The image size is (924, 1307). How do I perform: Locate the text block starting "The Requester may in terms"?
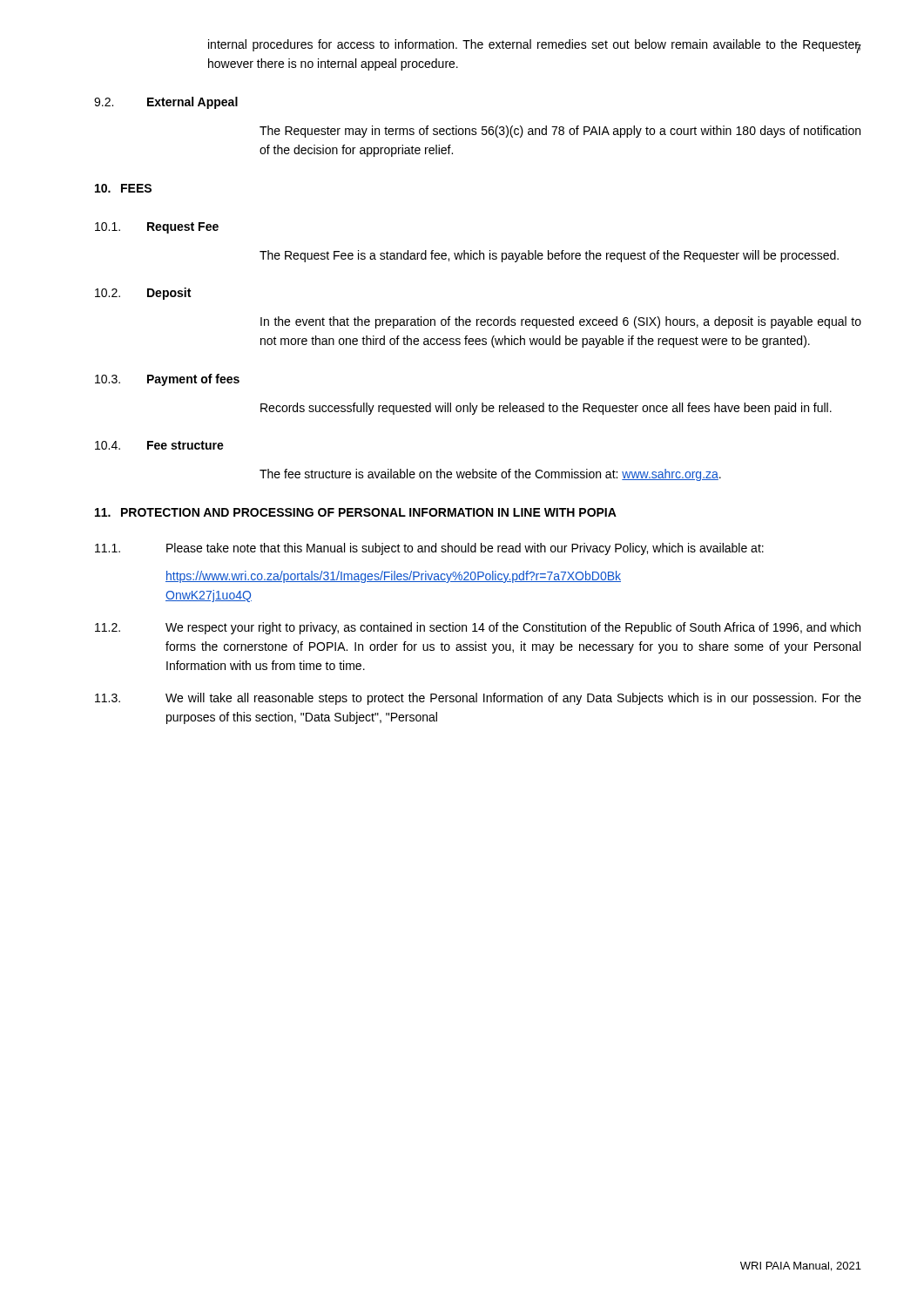pos(560,140)
